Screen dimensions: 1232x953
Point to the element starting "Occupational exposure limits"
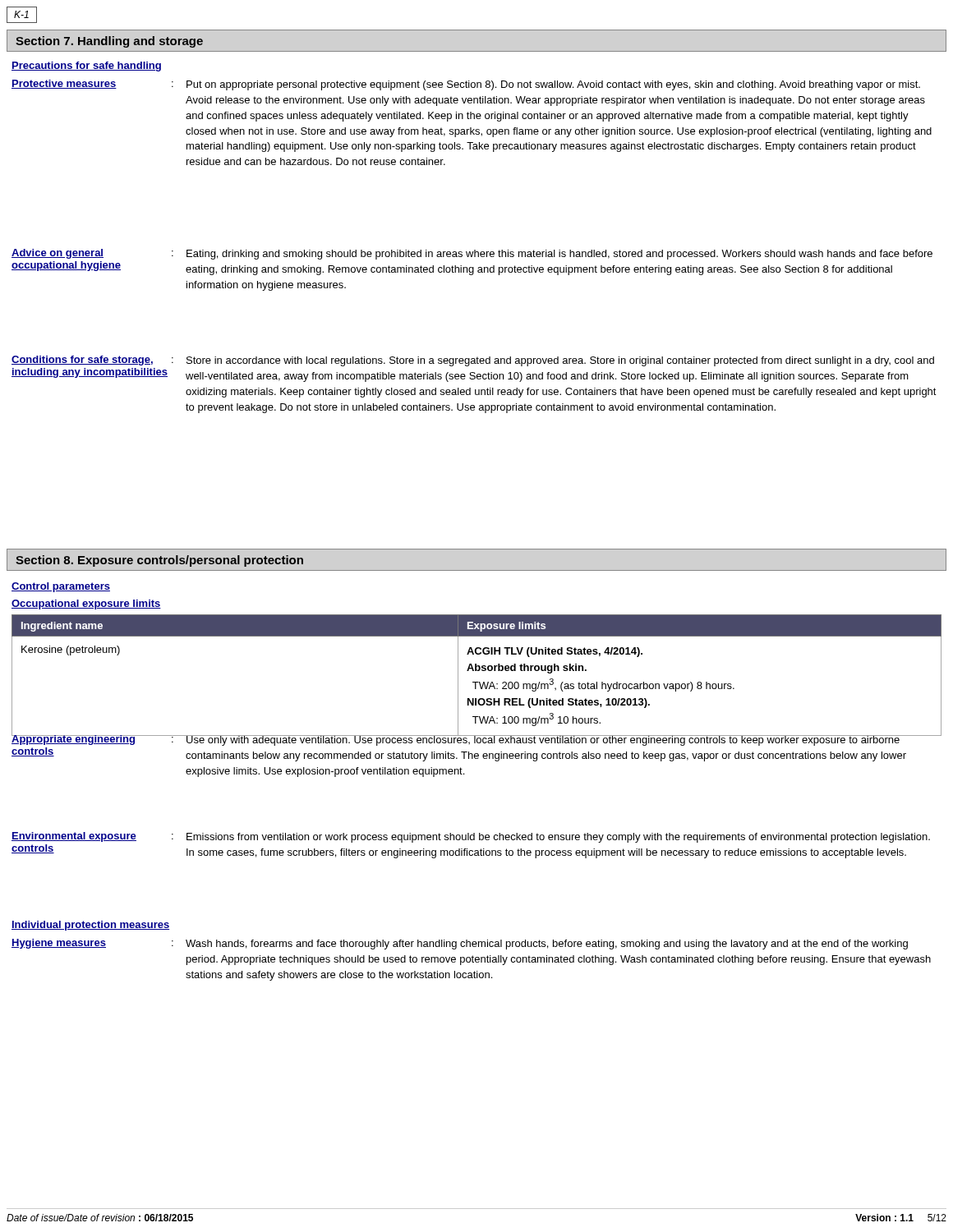coord(86,603)
